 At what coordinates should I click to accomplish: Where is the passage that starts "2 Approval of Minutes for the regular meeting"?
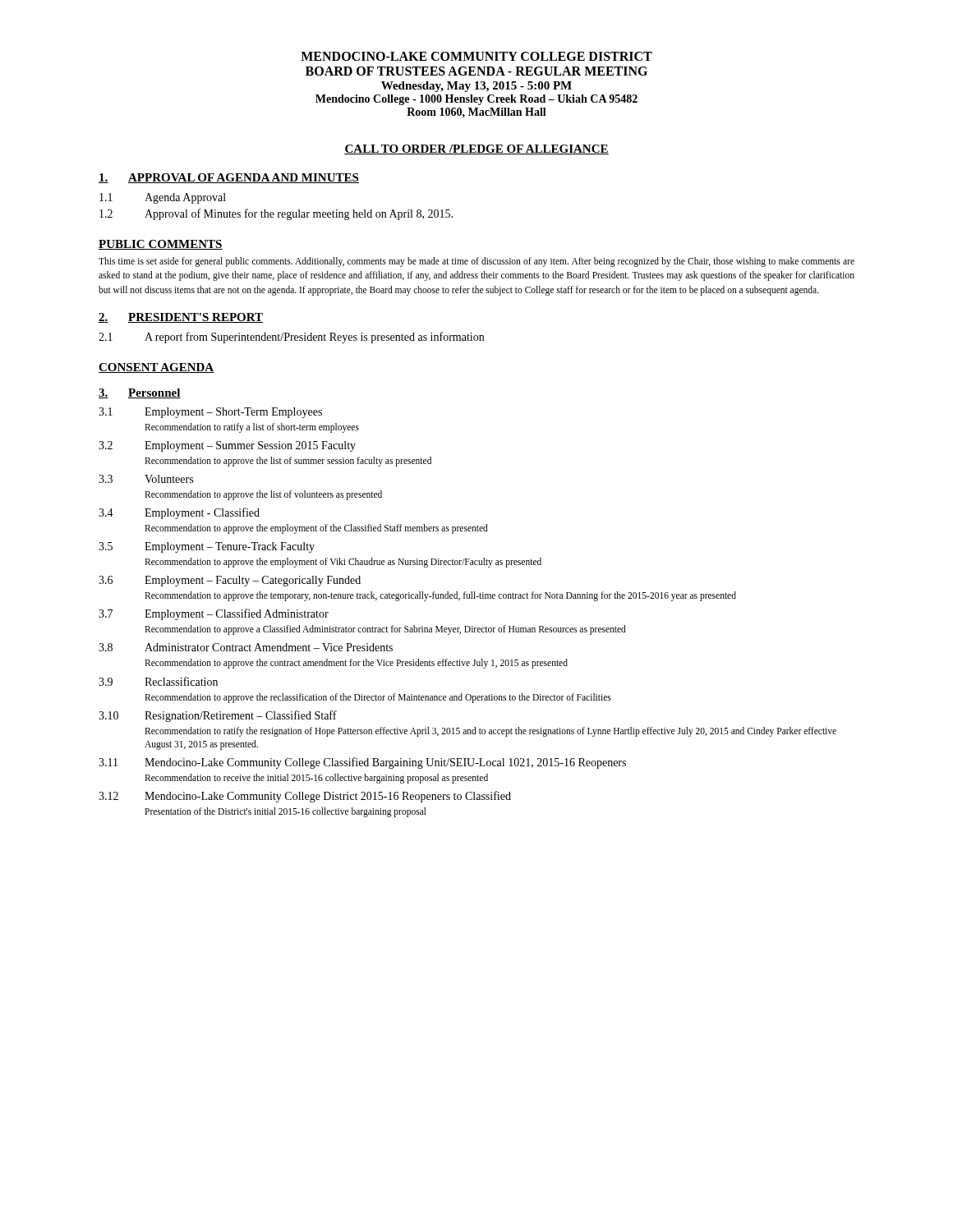[276, 214]
